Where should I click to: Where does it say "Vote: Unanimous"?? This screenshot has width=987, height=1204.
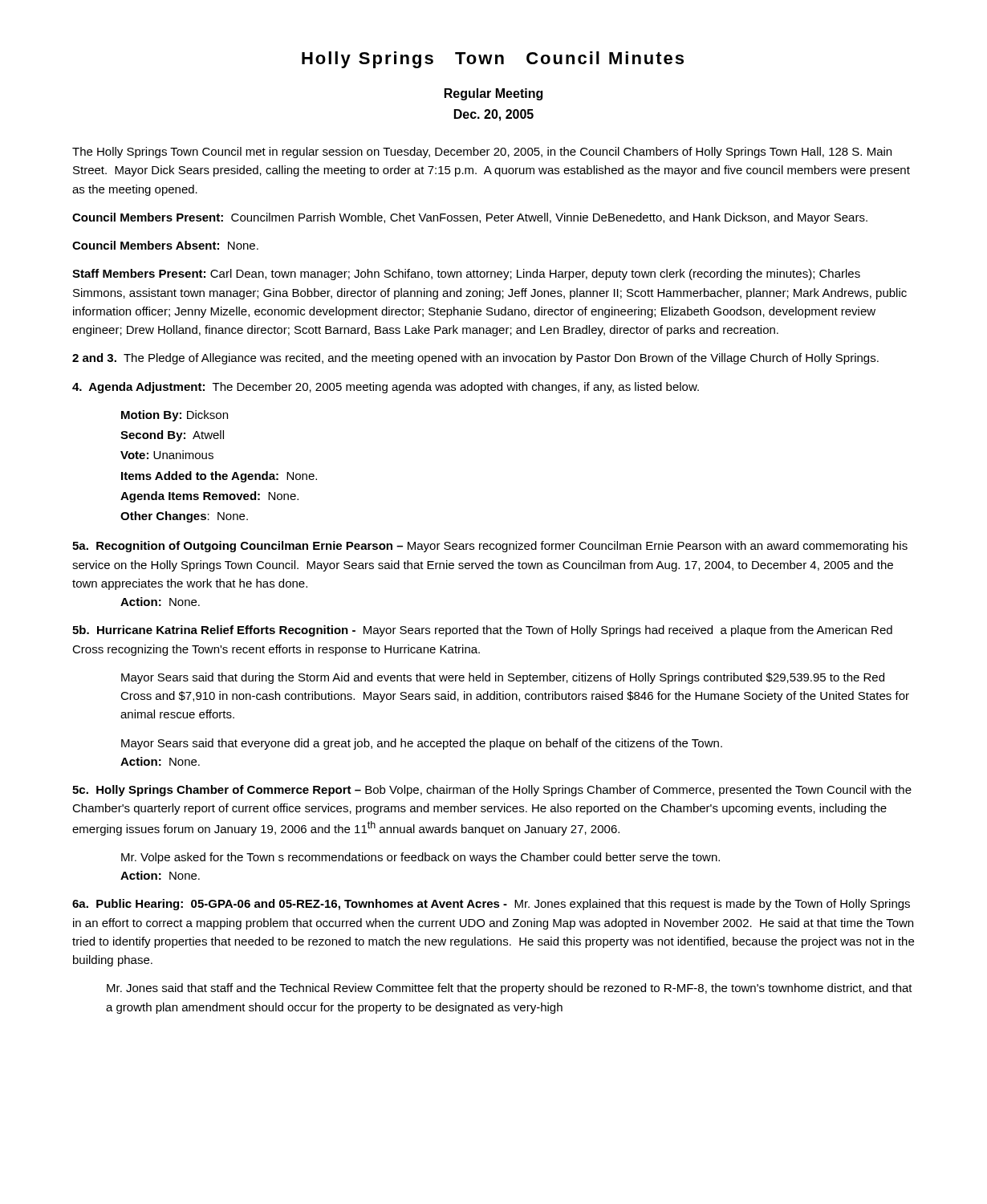pos(167,455)
